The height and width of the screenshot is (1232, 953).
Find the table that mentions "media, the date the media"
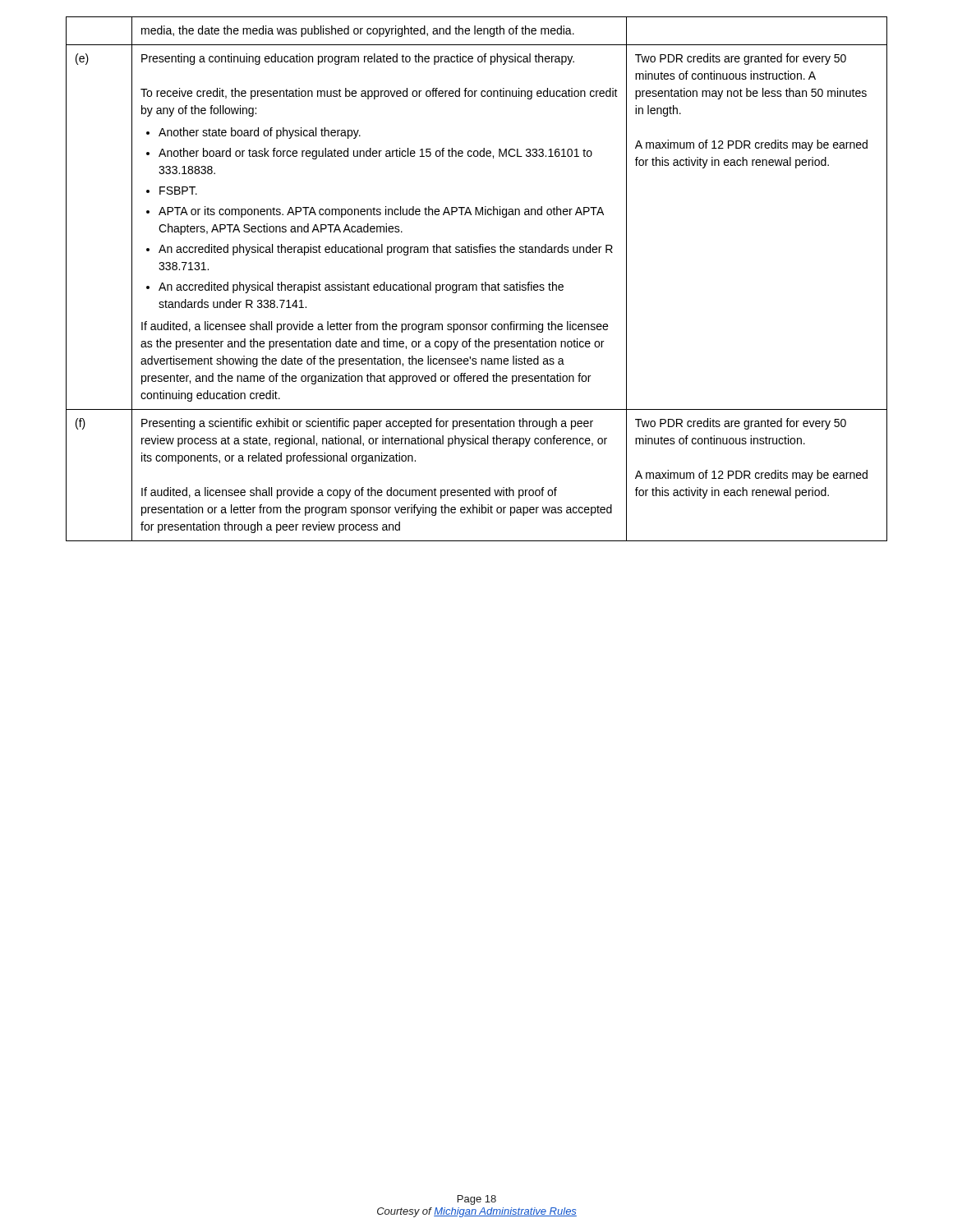[476, 279]
